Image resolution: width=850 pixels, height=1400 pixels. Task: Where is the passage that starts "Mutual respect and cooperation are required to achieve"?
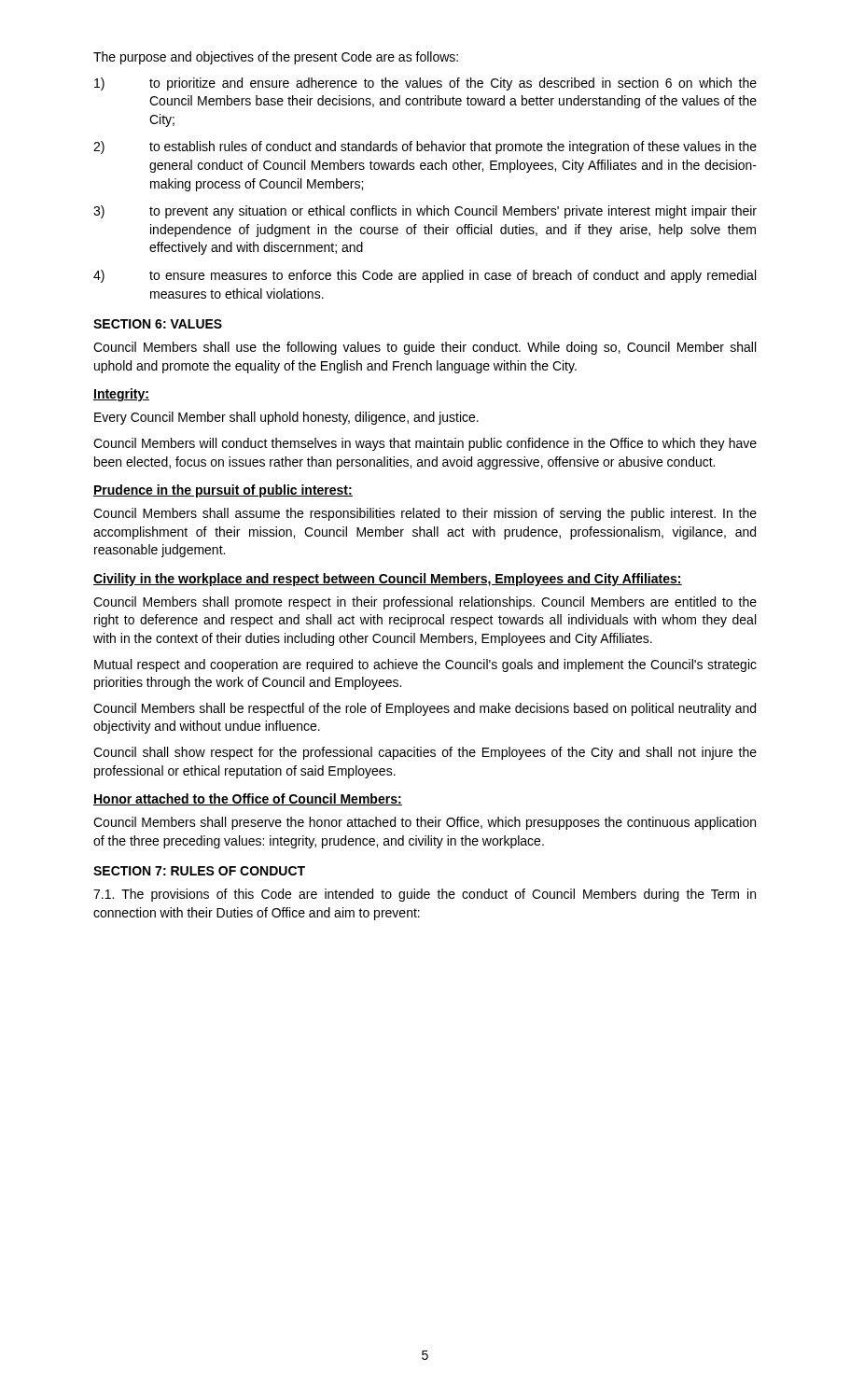[425, 674]
